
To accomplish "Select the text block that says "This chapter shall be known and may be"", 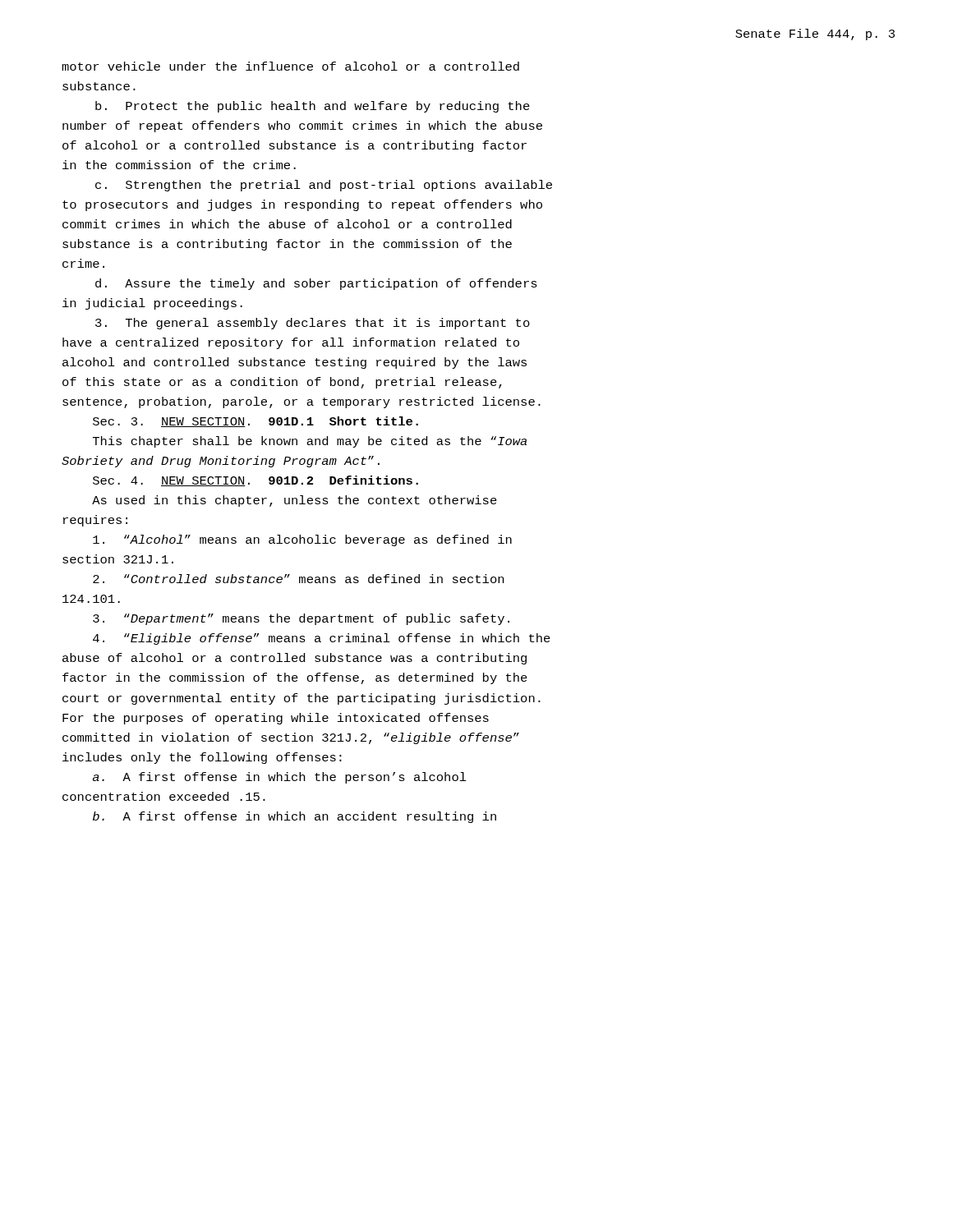I will pos(295,452).
